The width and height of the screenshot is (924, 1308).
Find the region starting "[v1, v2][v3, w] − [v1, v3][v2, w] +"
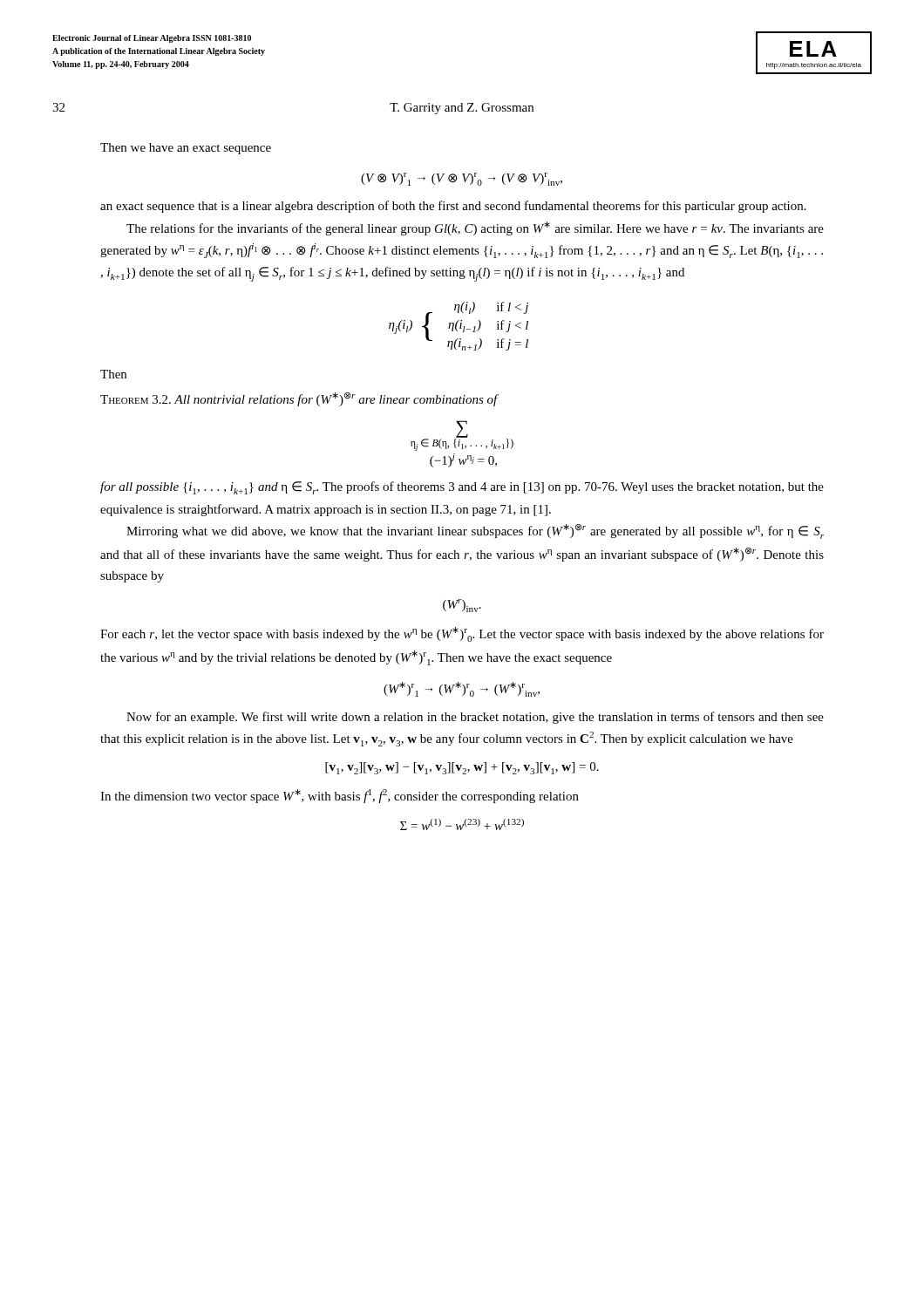click(462, 768)
